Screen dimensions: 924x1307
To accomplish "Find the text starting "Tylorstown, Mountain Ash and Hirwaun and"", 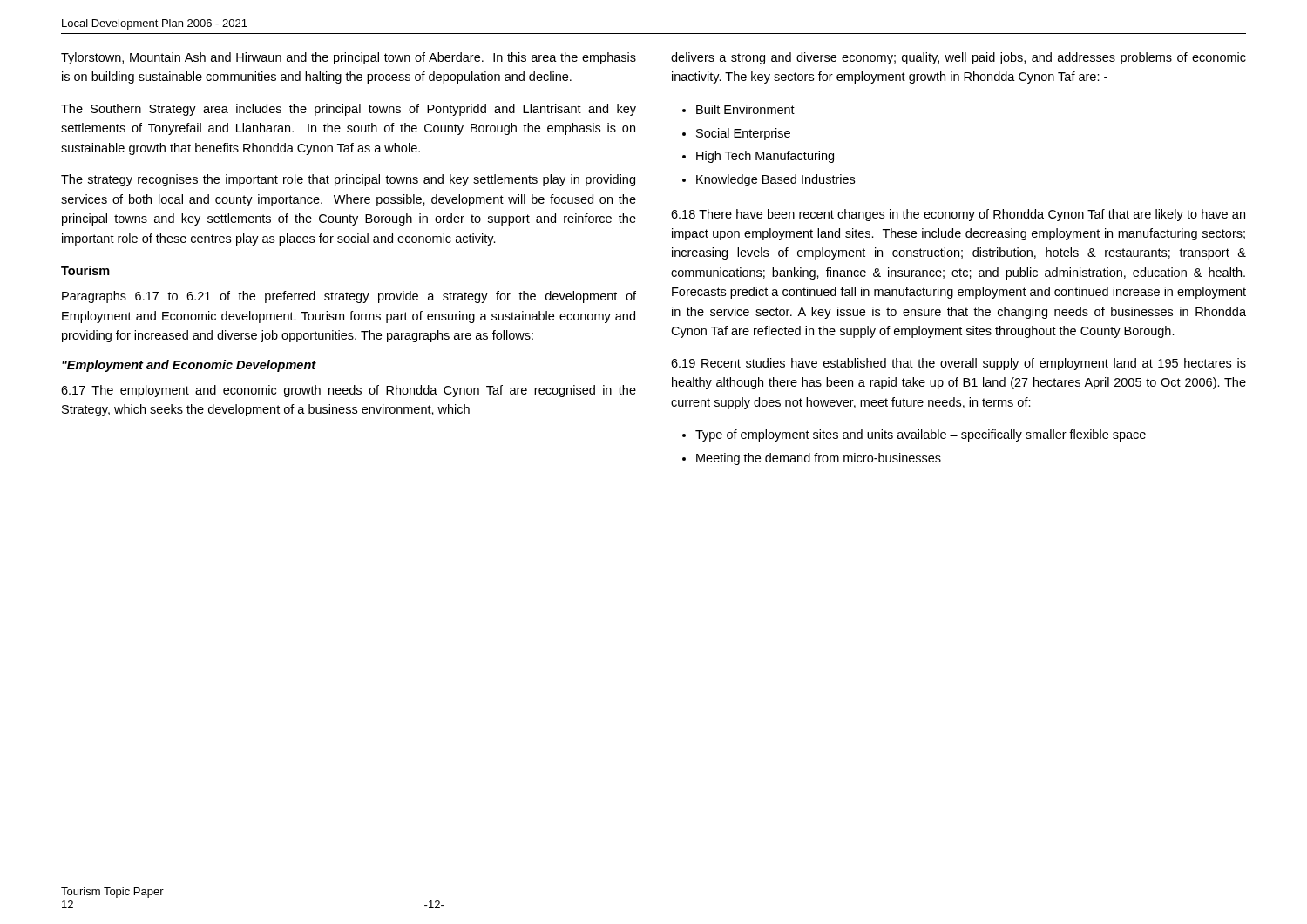I will pos(349,67).
